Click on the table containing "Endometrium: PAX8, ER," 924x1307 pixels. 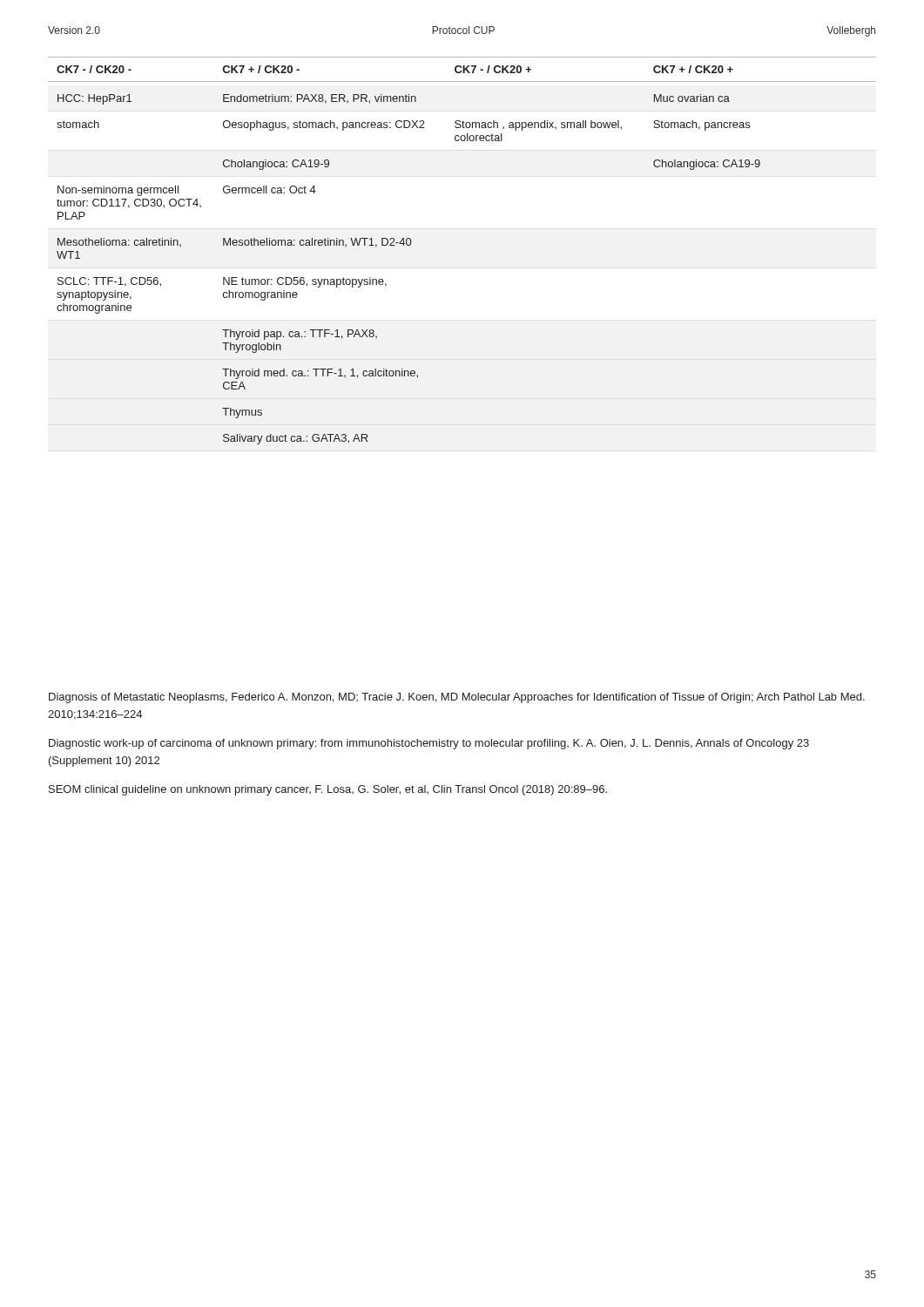tap(462, 254)
